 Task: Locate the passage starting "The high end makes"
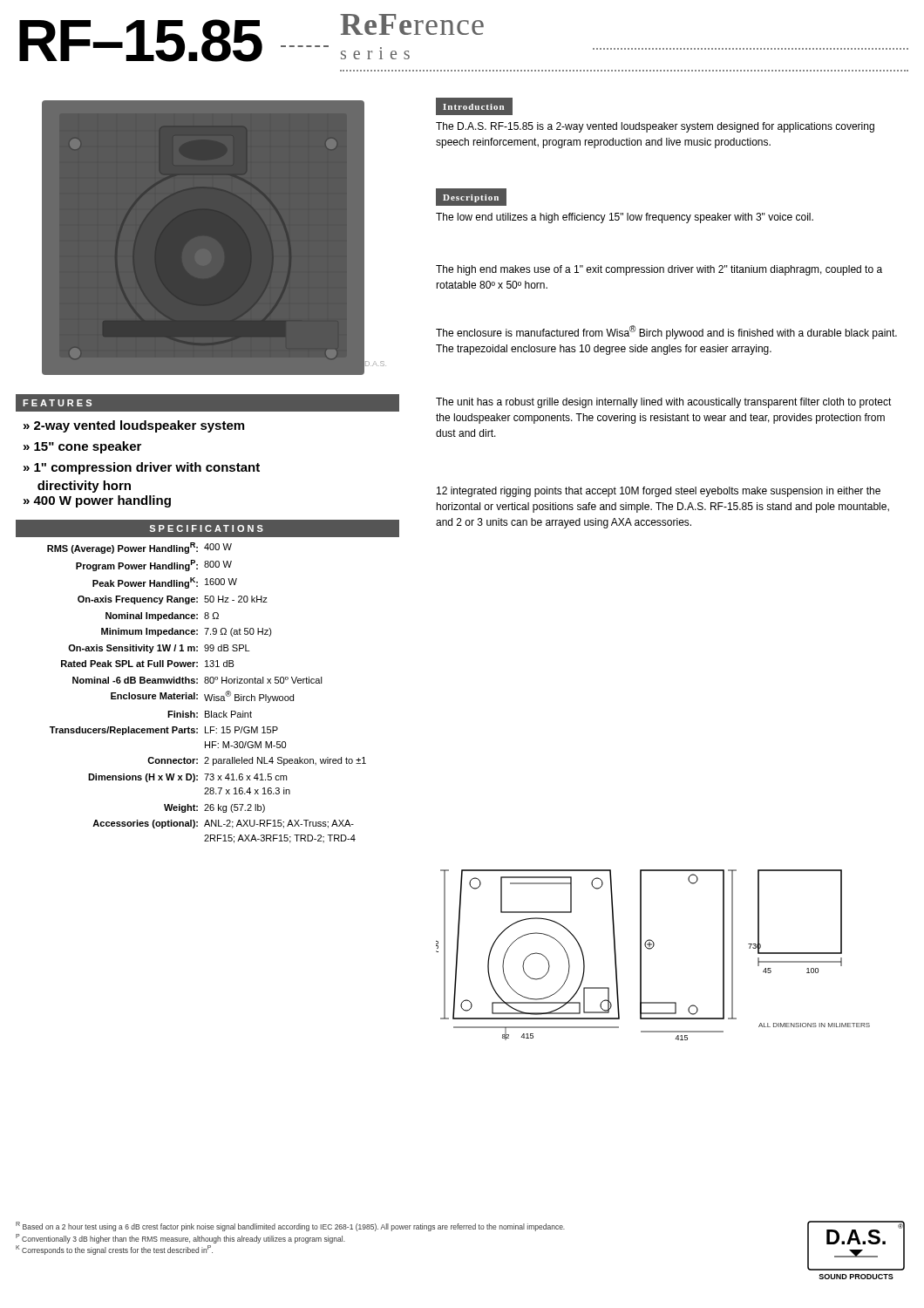(659, 277)
